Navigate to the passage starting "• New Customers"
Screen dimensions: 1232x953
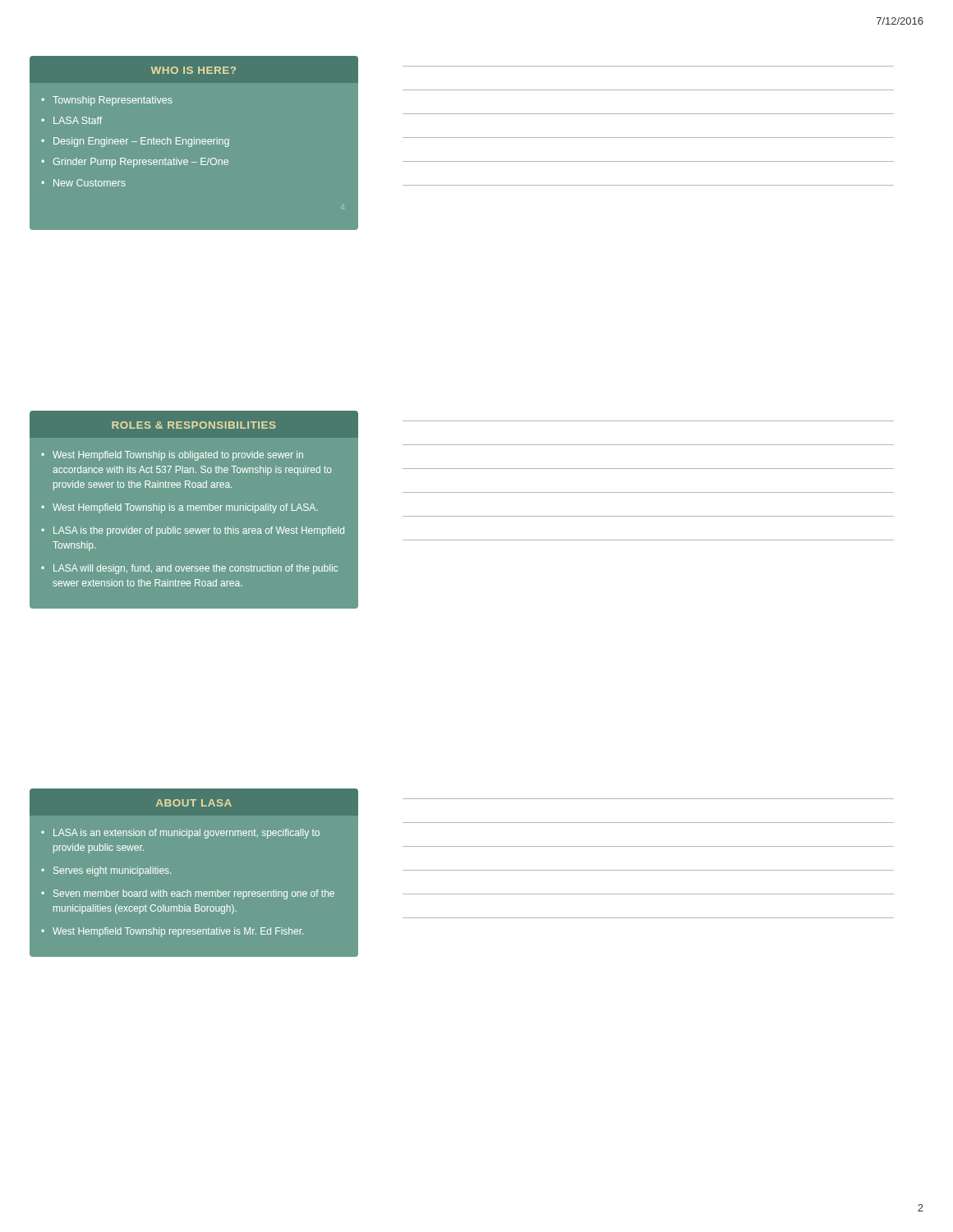pyautogui.click(x=83, y=183)
